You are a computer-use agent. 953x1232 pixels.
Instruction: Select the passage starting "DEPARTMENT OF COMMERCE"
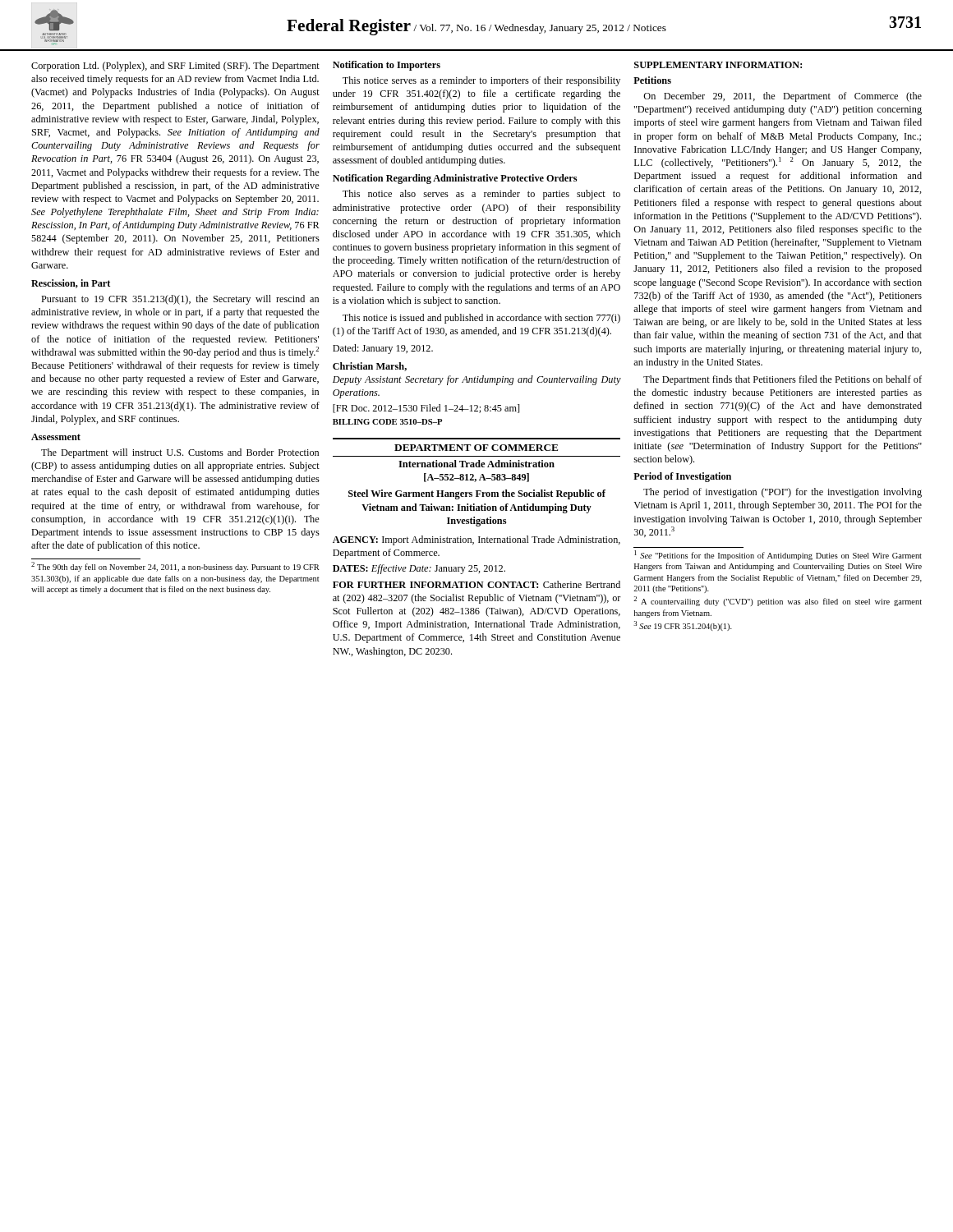[476, 448]
